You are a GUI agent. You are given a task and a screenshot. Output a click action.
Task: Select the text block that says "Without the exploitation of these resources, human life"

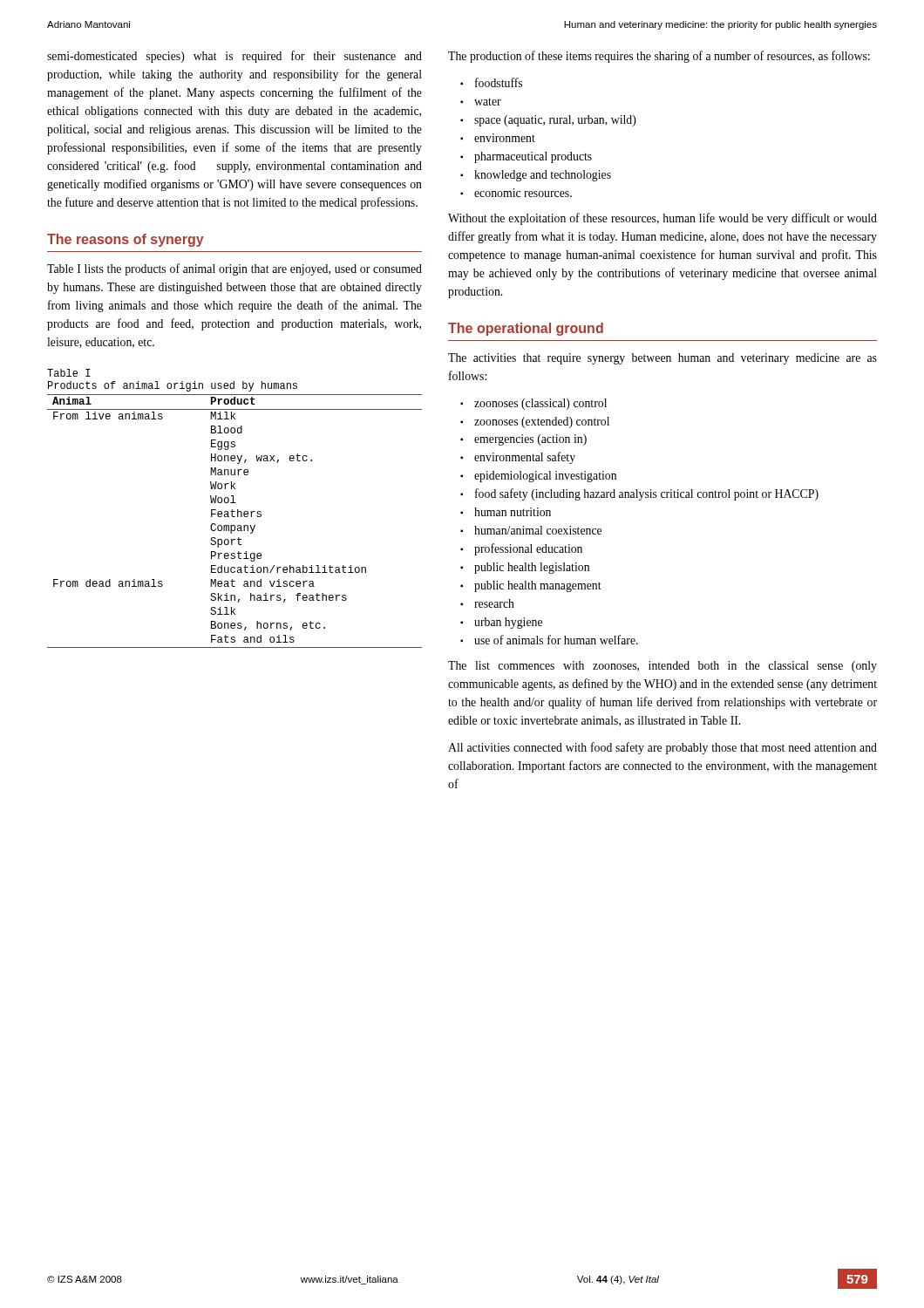(x=663, y=255)
